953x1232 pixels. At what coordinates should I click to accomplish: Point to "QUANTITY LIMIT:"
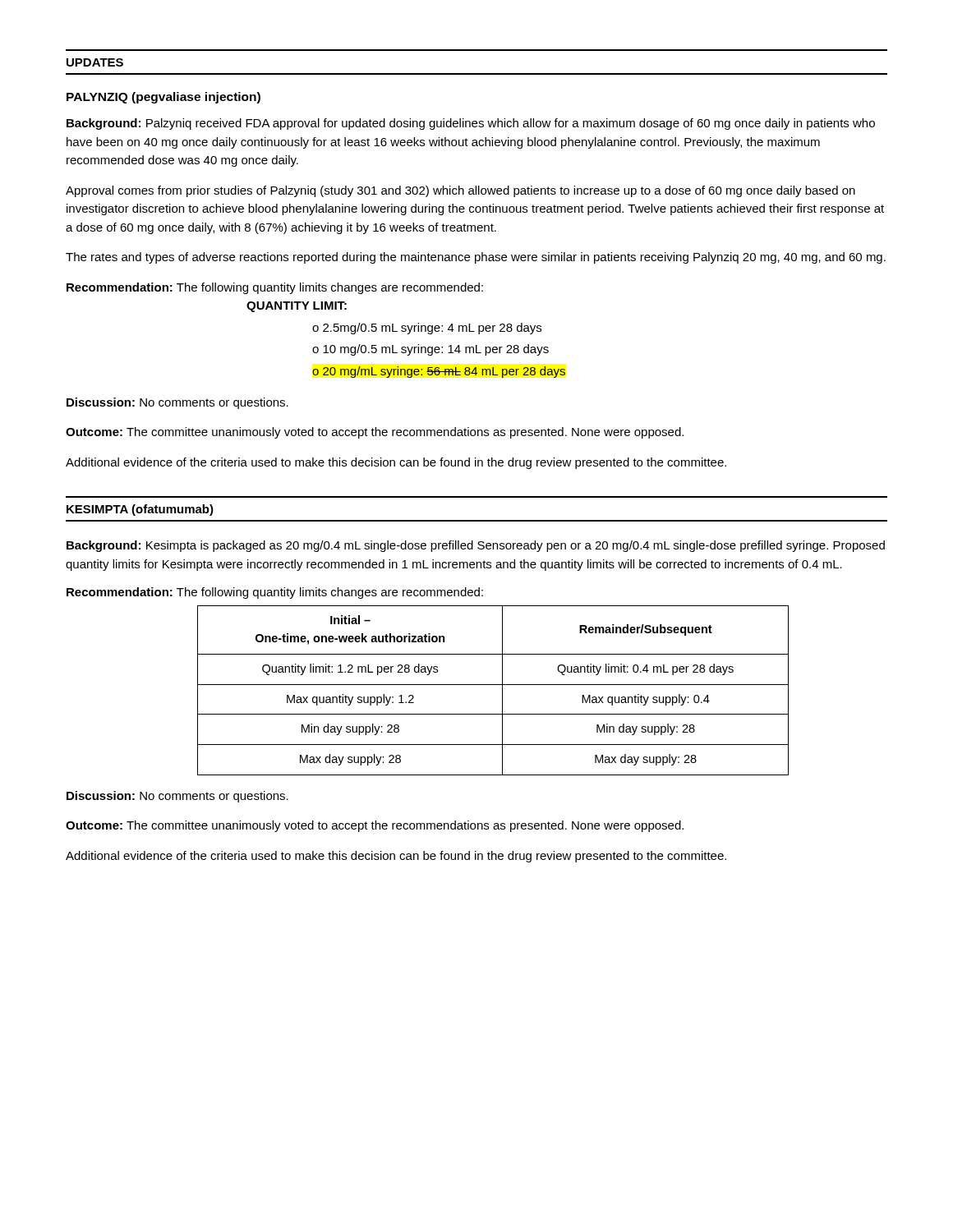click(297, 305)
